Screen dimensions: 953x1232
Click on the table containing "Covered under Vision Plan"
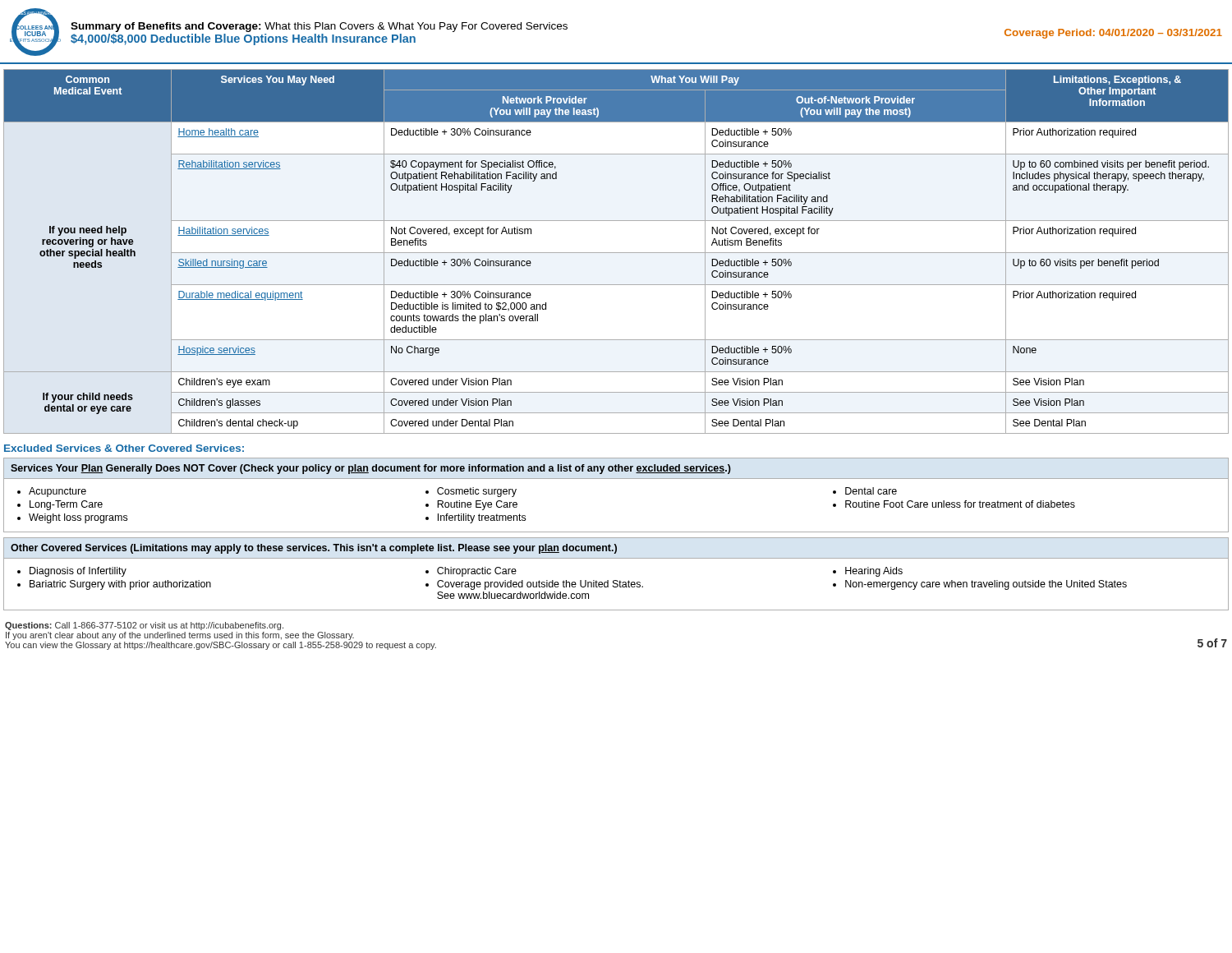(616, 251)
